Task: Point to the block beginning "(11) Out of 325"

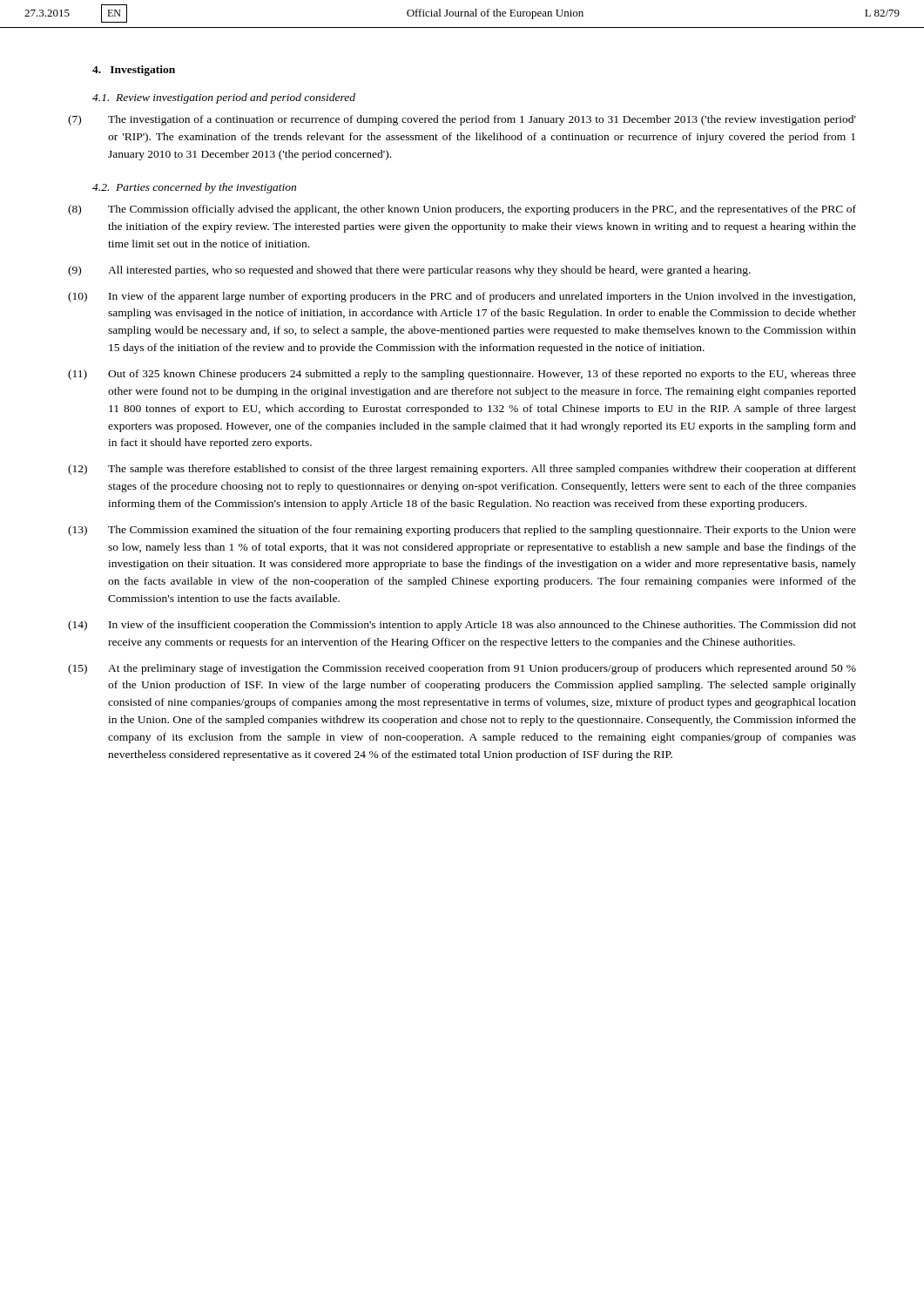Action: point(462,408)
